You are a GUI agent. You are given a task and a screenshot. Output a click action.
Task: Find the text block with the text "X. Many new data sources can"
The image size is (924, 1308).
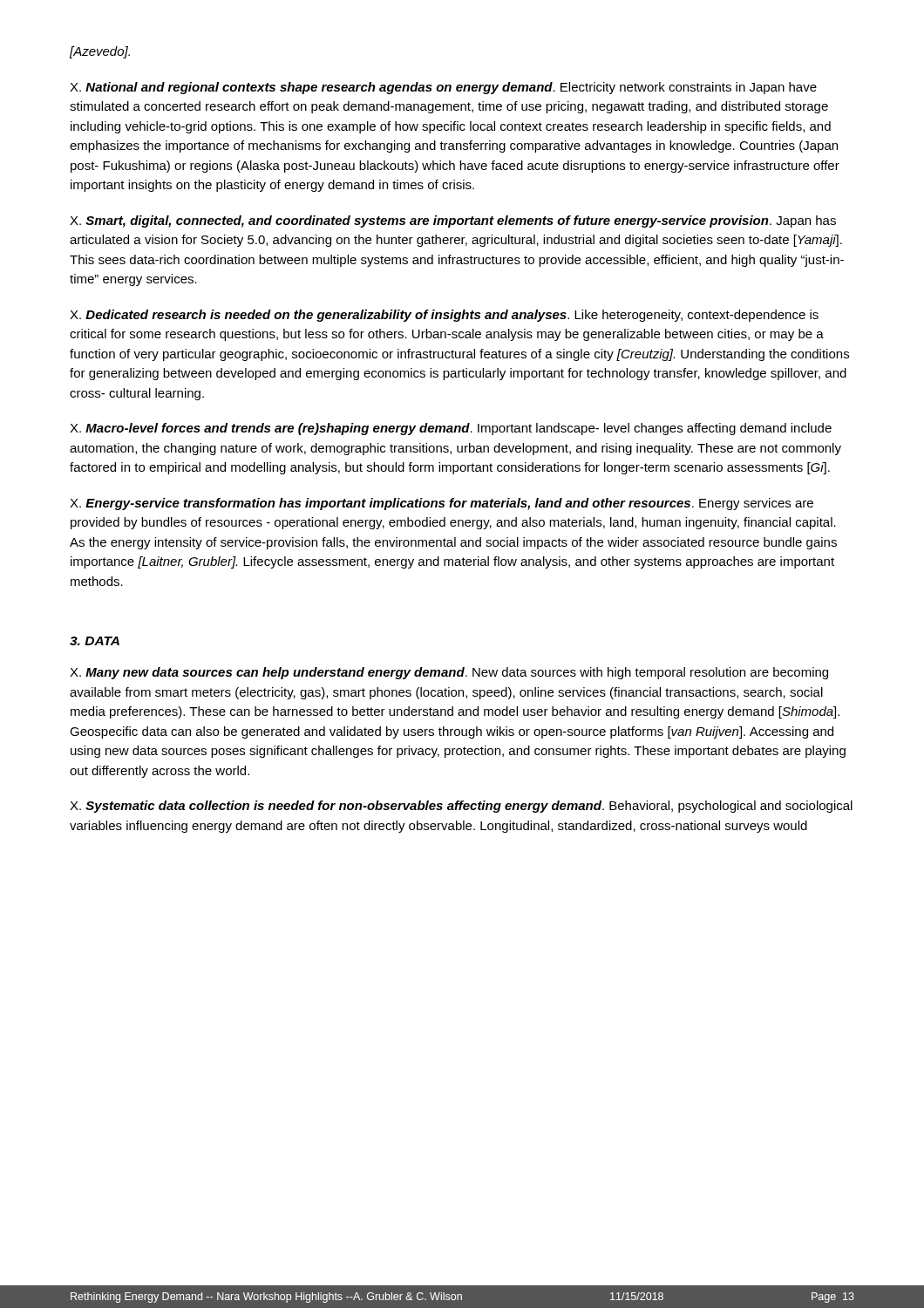pos(462,722)
